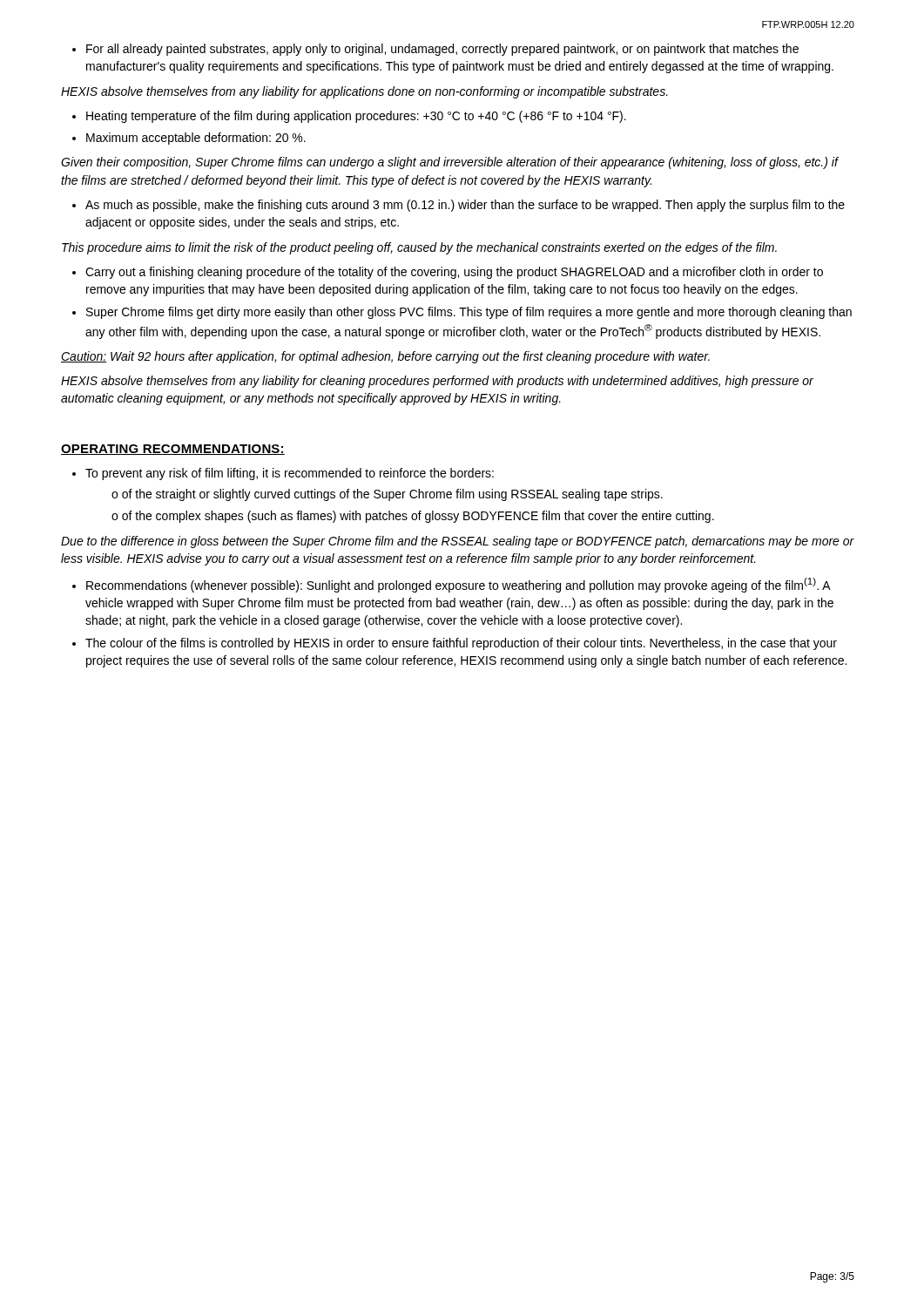Find the block on this page that starts "Due to the difference"
Image resolution: width=924 pixels, height=1307 pixels.
(x=457, y=550)
